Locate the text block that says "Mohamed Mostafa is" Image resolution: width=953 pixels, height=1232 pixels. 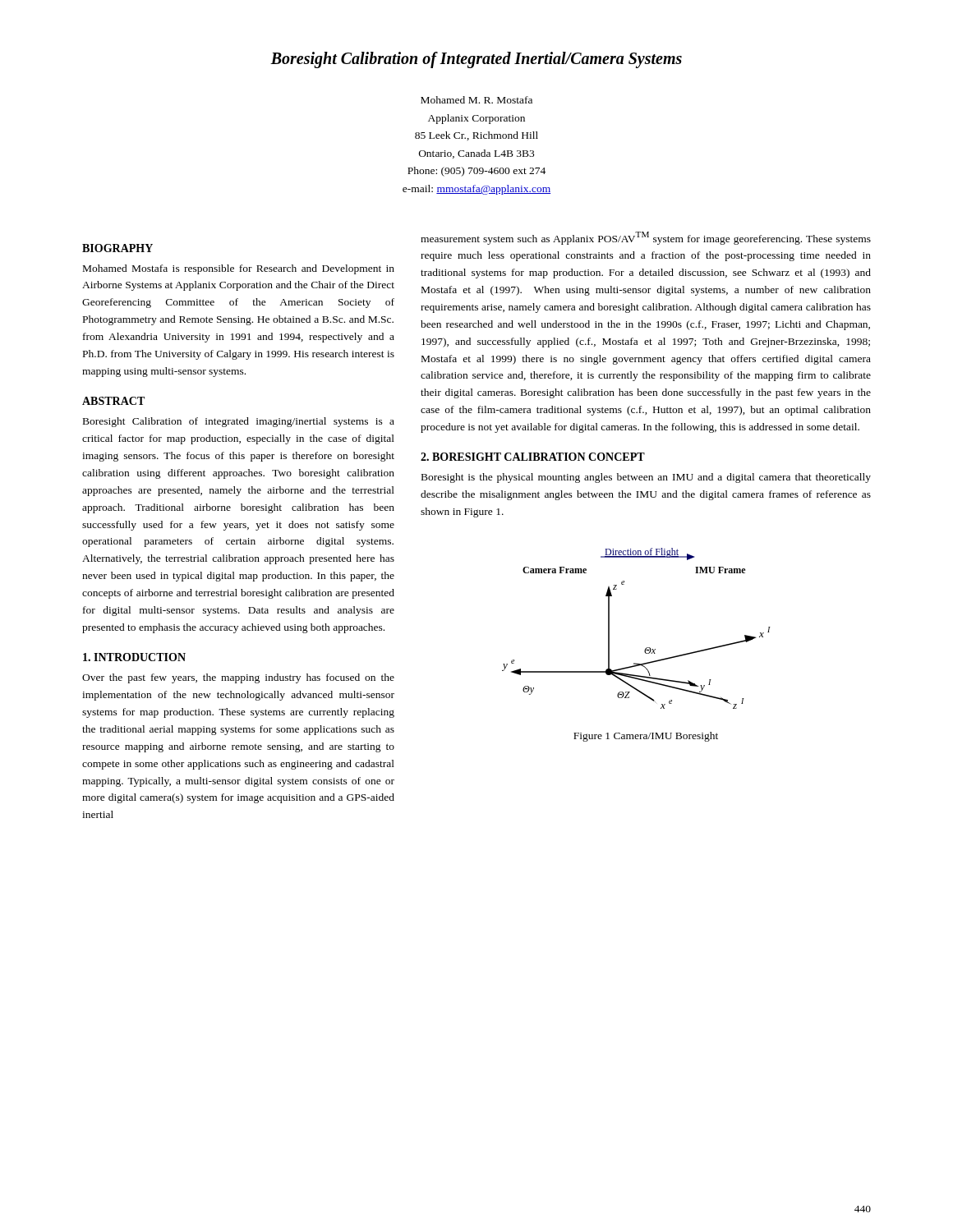pos(238,319)
